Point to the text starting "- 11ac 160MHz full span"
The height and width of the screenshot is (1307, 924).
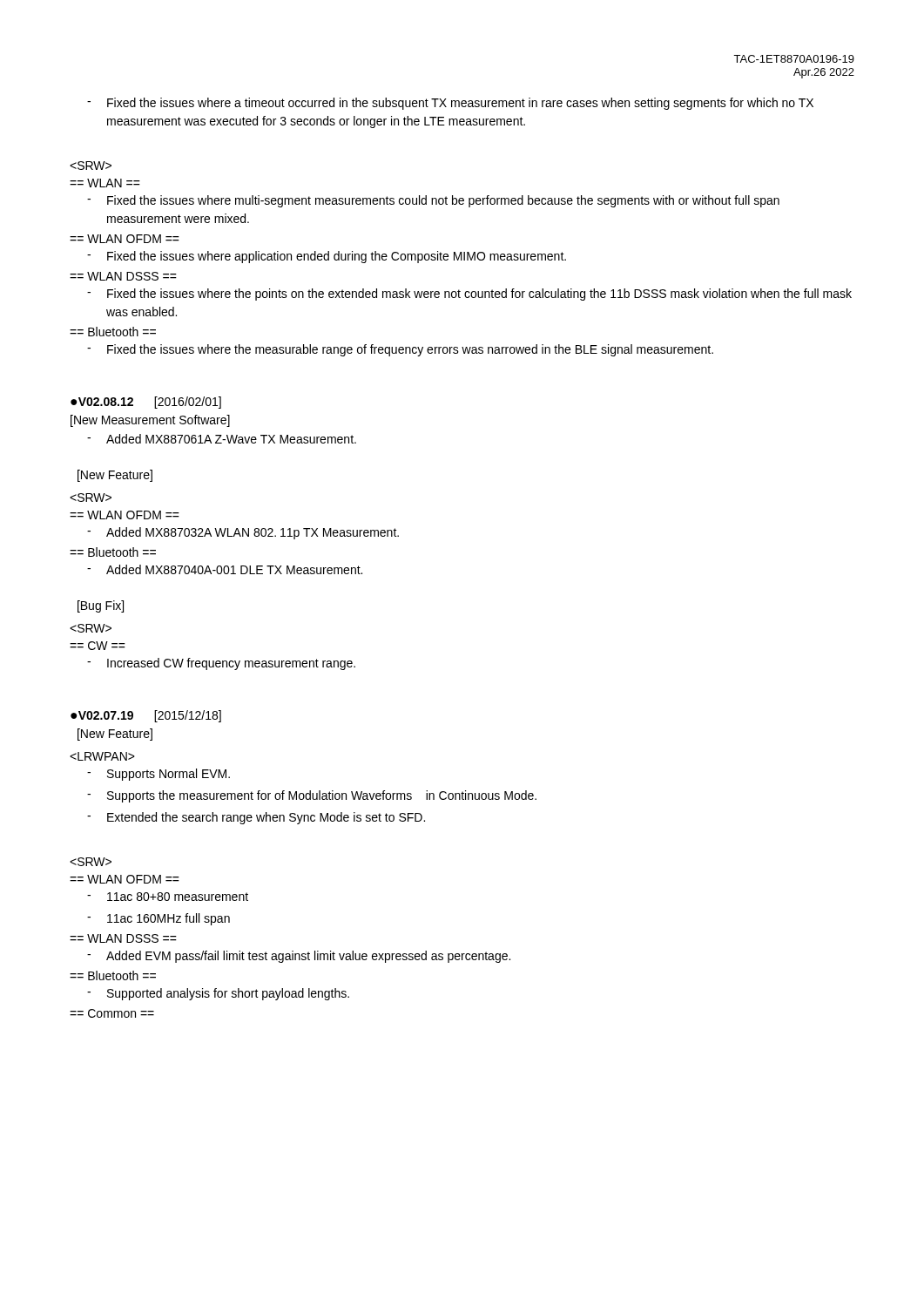click(x=158, y=919)
